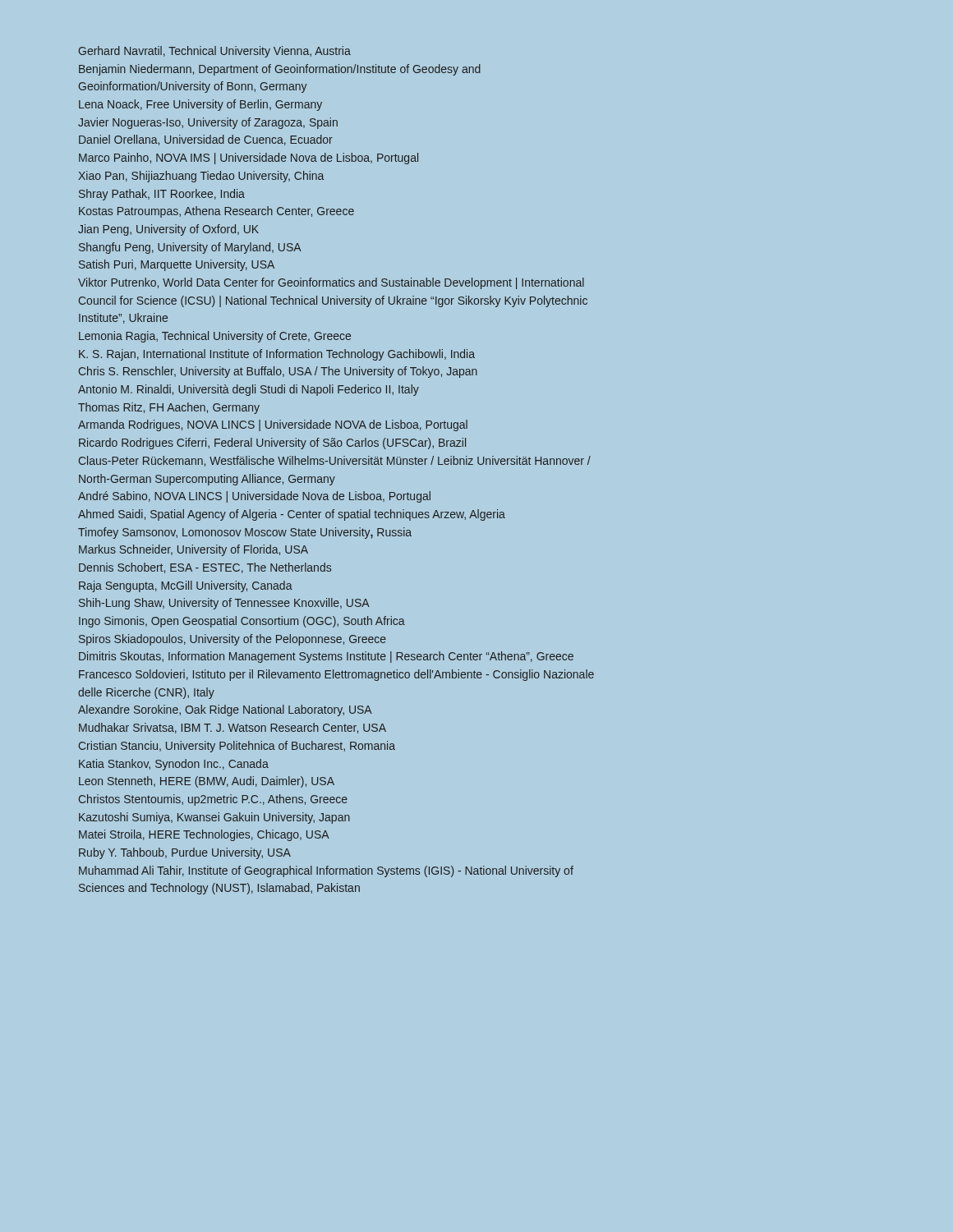953x1232 pixels.
Task: Click on the list item that says "Kazutoshi Sumiya, Kwansei"
Action: (x=214, y=817)
